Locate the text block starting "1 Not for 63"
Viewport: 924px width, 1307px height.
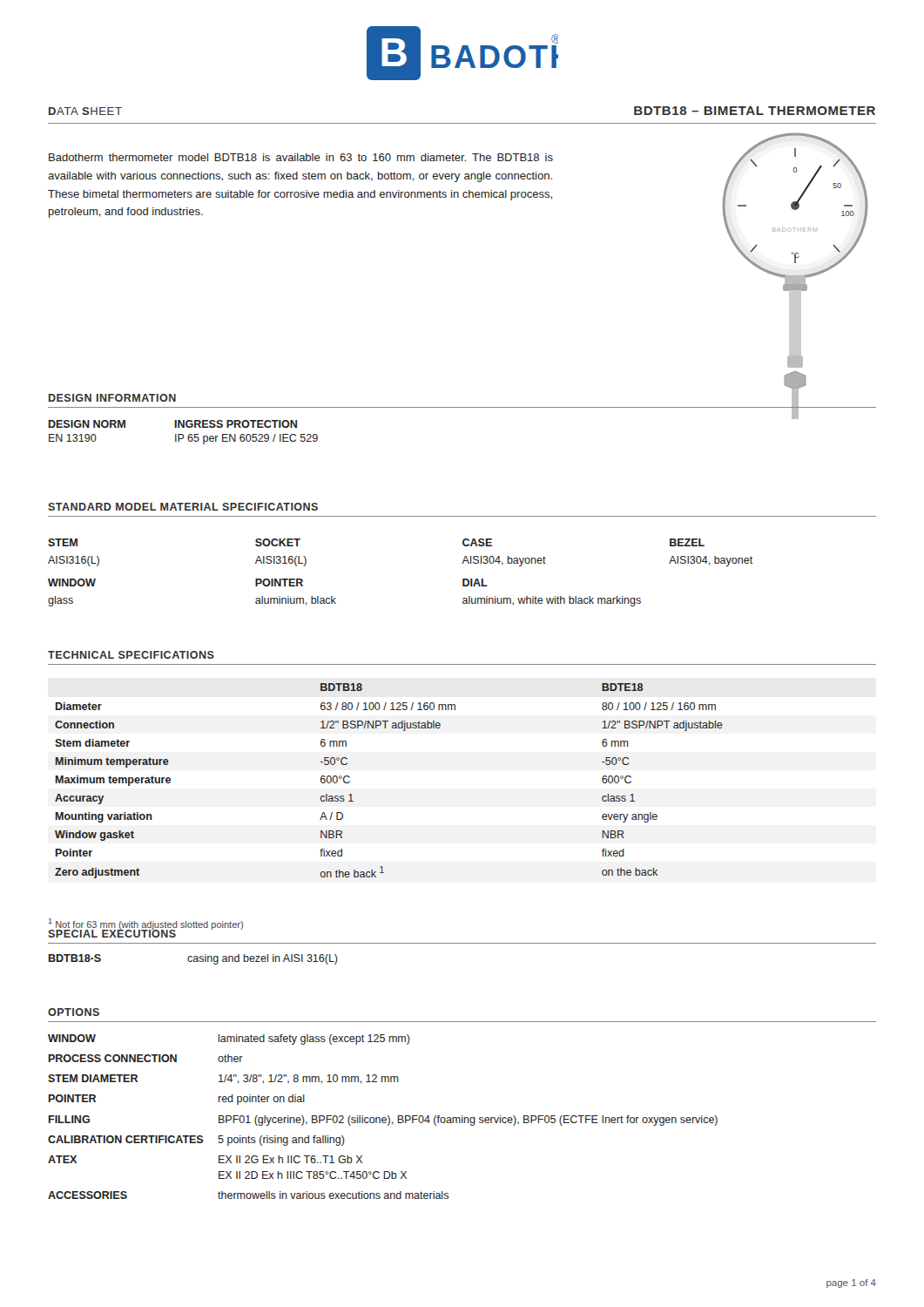146,923
